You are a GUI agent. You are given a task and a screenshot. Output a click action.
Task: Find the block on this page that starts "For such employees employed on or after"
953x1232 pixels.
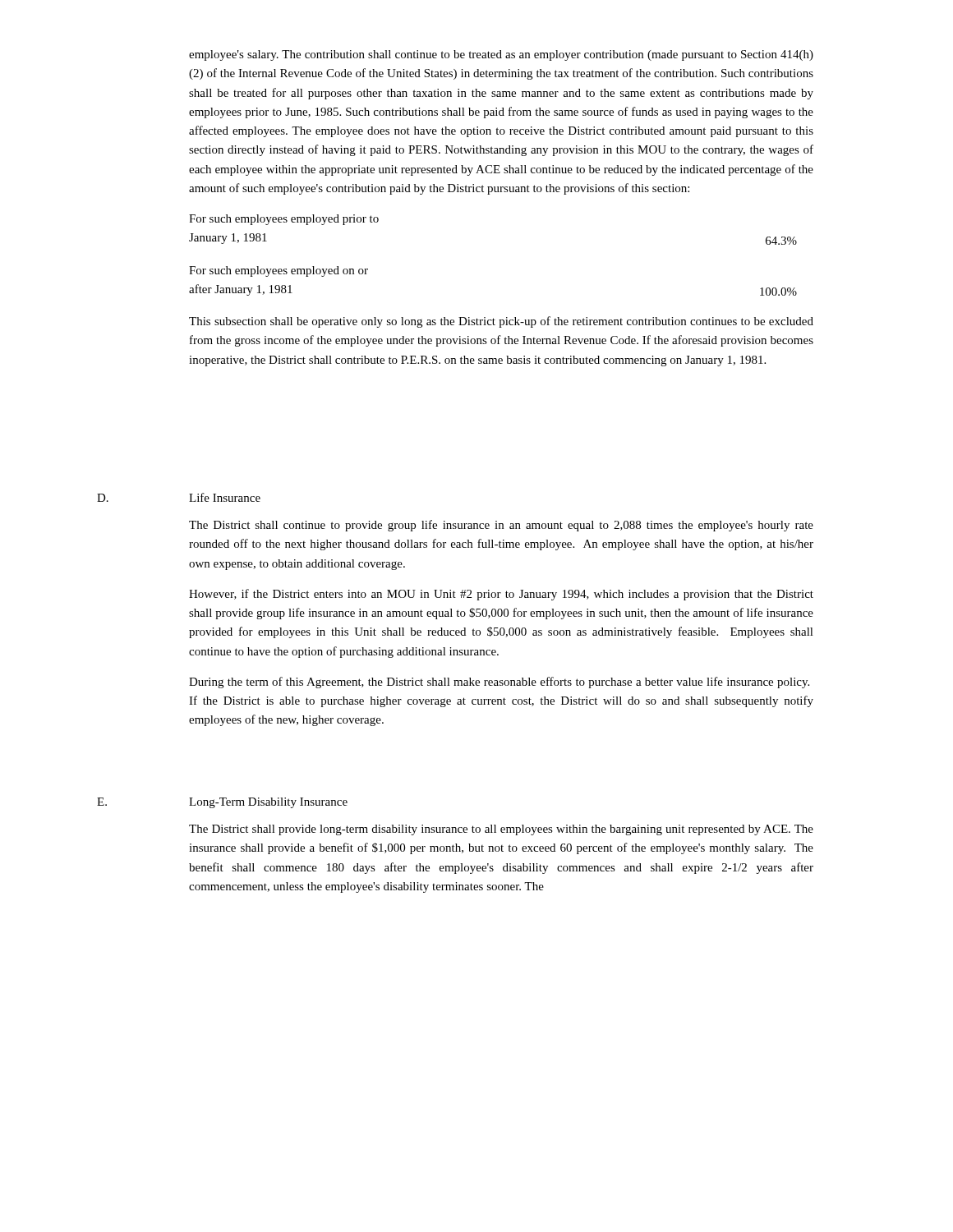[279, 271]
